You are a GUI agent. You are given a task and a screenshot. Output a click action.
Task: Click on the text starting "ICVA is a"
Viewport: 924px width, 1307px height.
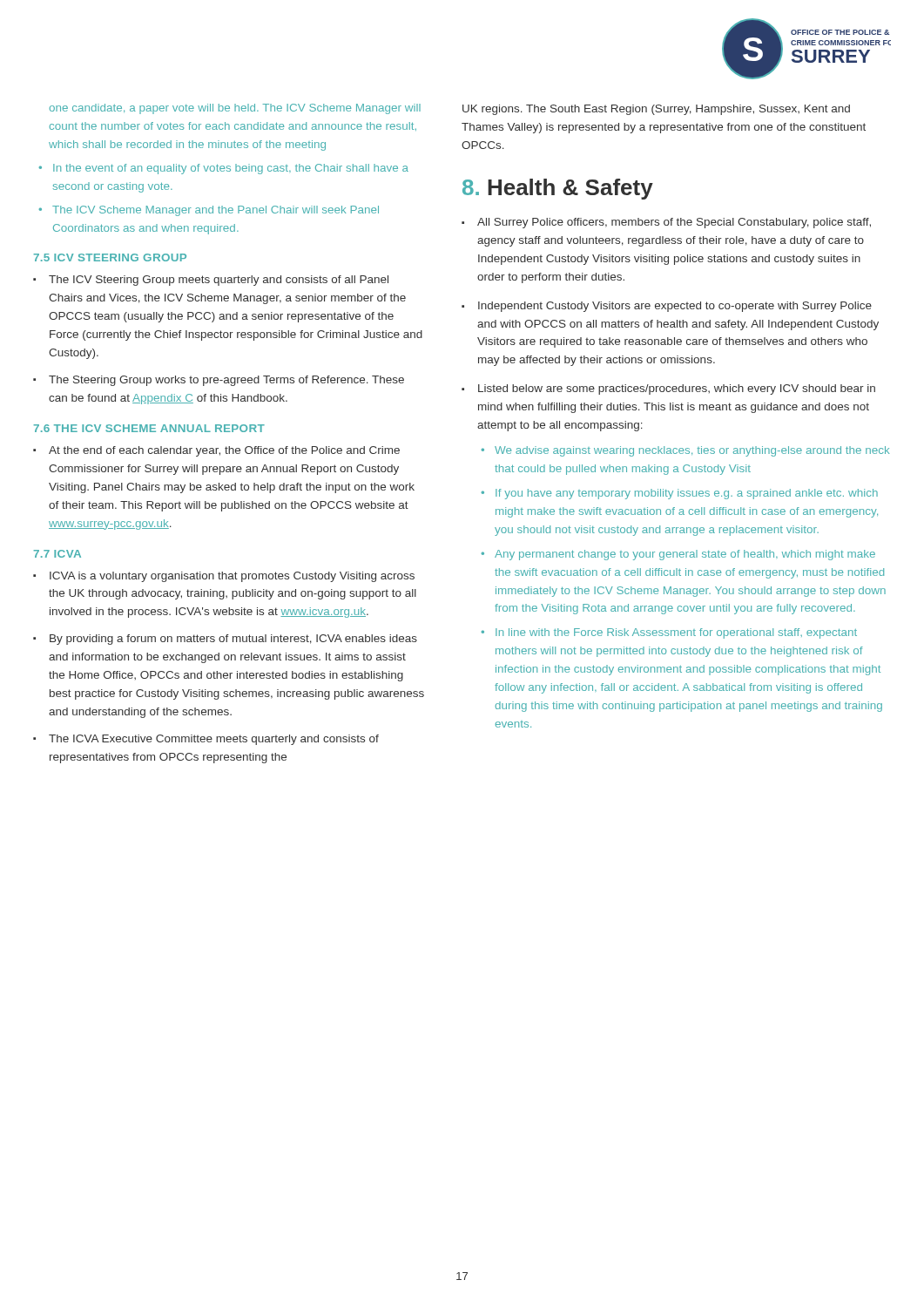233,593
